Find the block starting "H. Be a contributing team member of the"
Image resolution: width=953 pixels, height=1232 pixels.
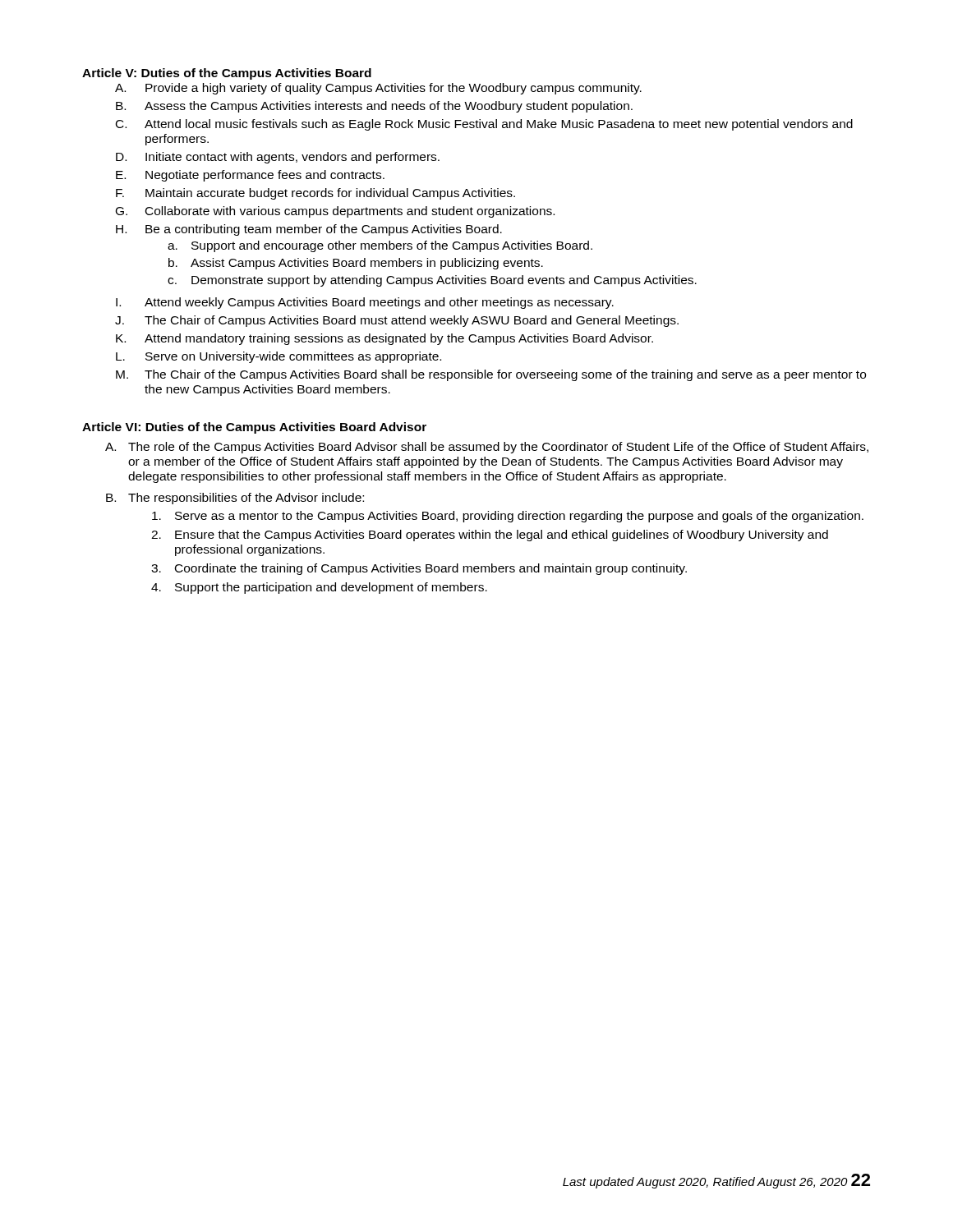pyautogui.click(x=406, y=256)
